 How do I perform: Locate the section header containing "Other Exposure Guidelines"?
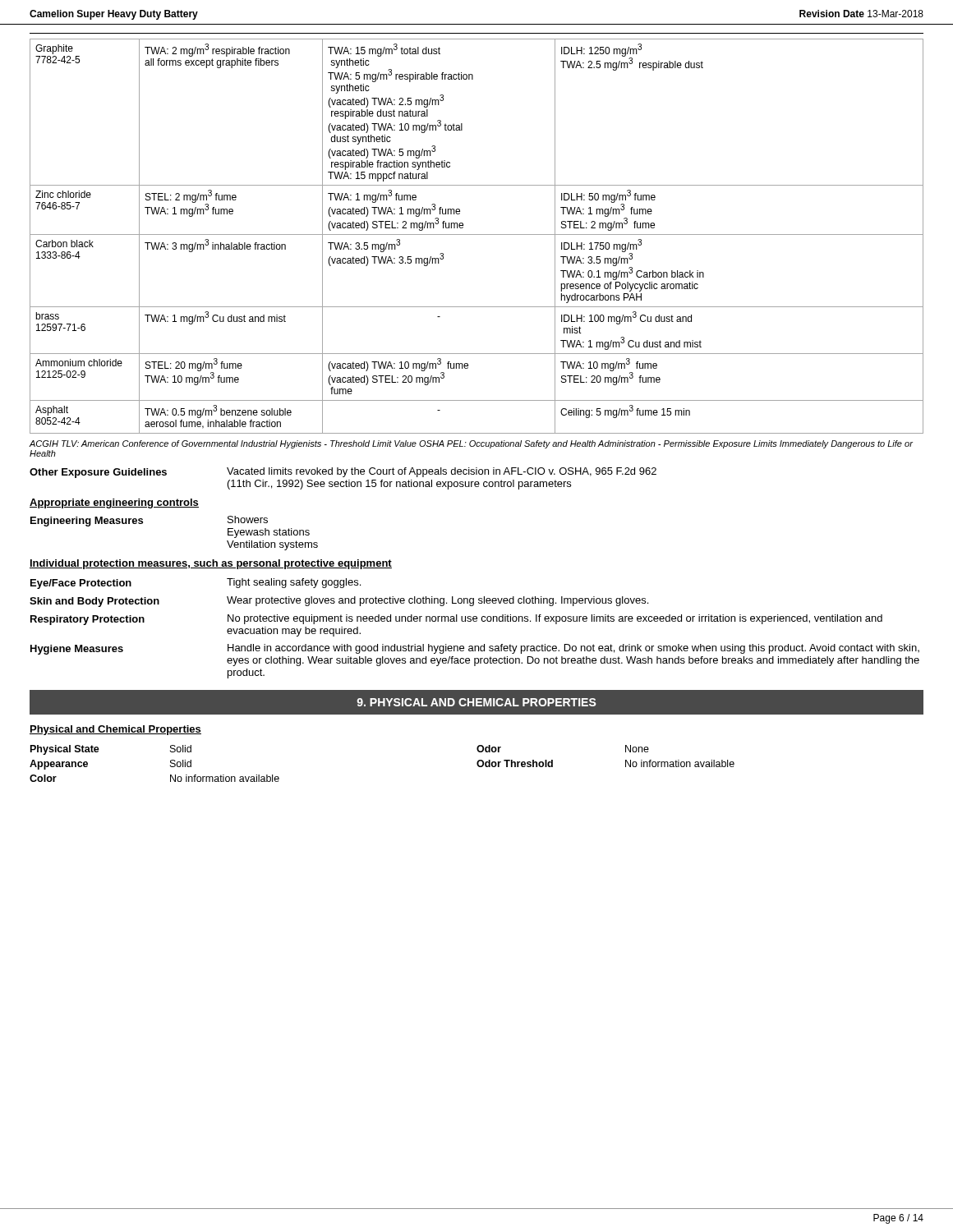click(x=98, y=472)
